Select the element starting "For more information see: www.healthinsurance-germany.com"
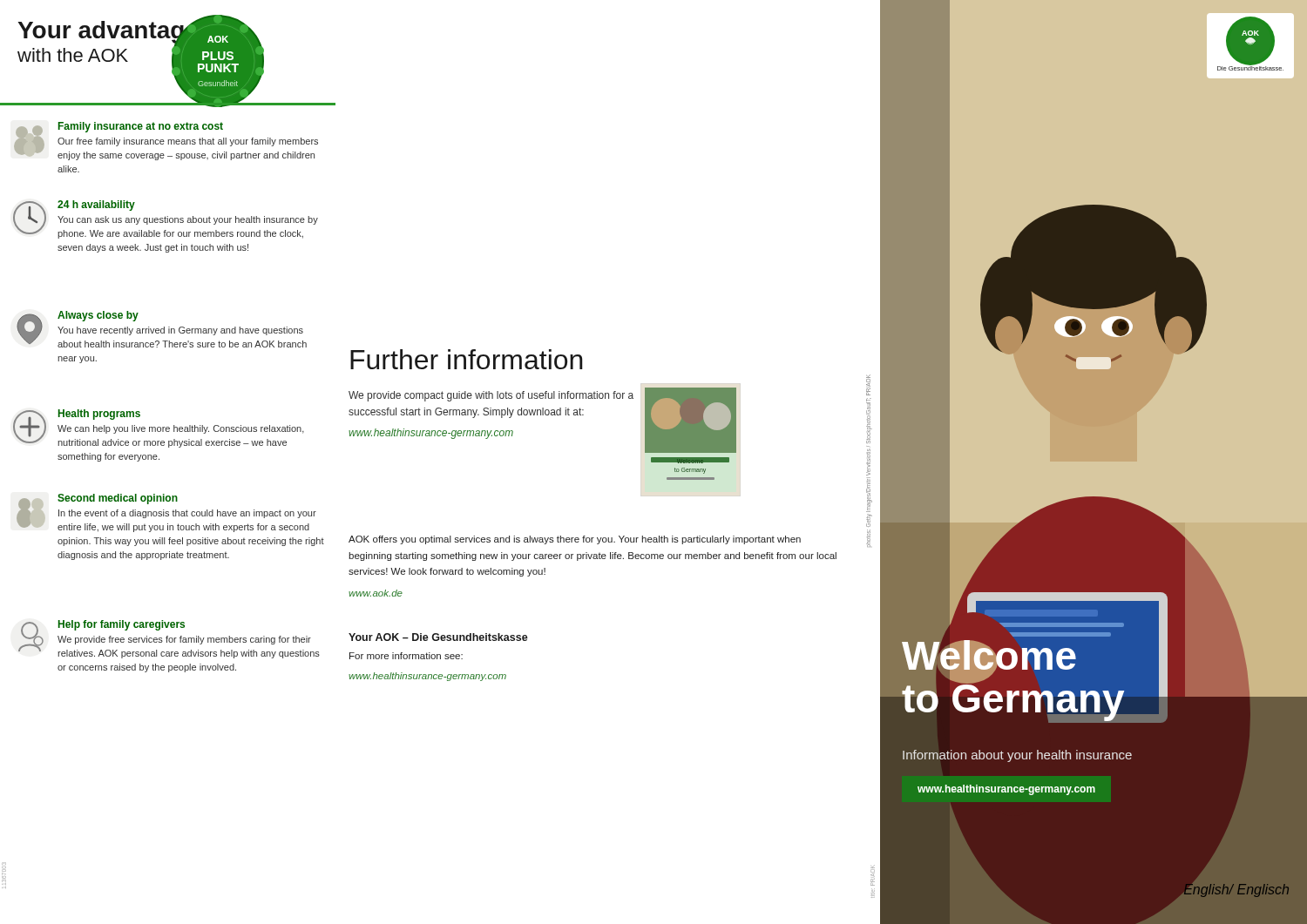Viewport: 1307px width, 924px height. [x=406, y=656]
